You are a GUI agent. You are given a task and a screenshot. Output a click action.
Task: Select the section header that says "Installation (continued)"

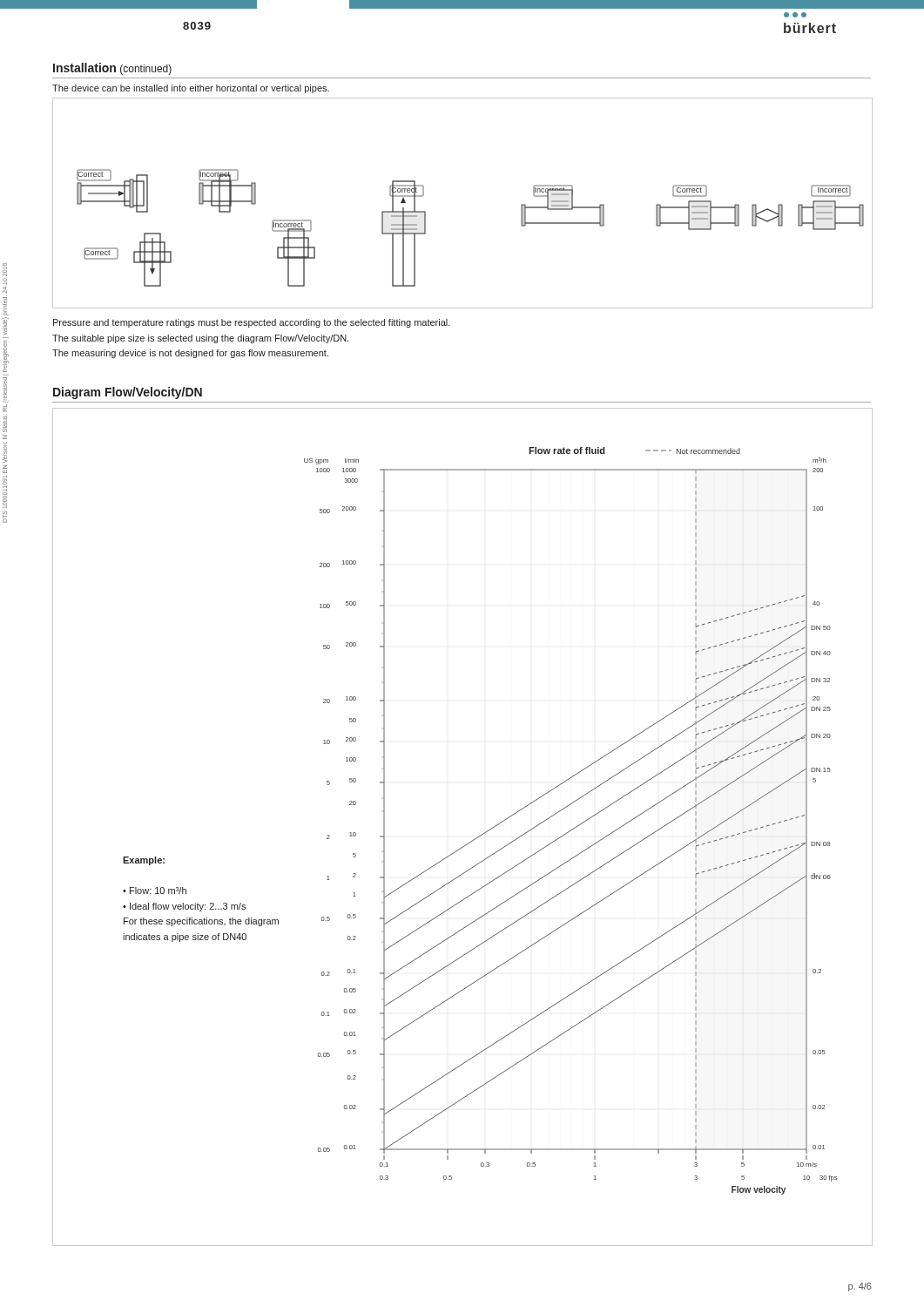(x=112, y=68)
